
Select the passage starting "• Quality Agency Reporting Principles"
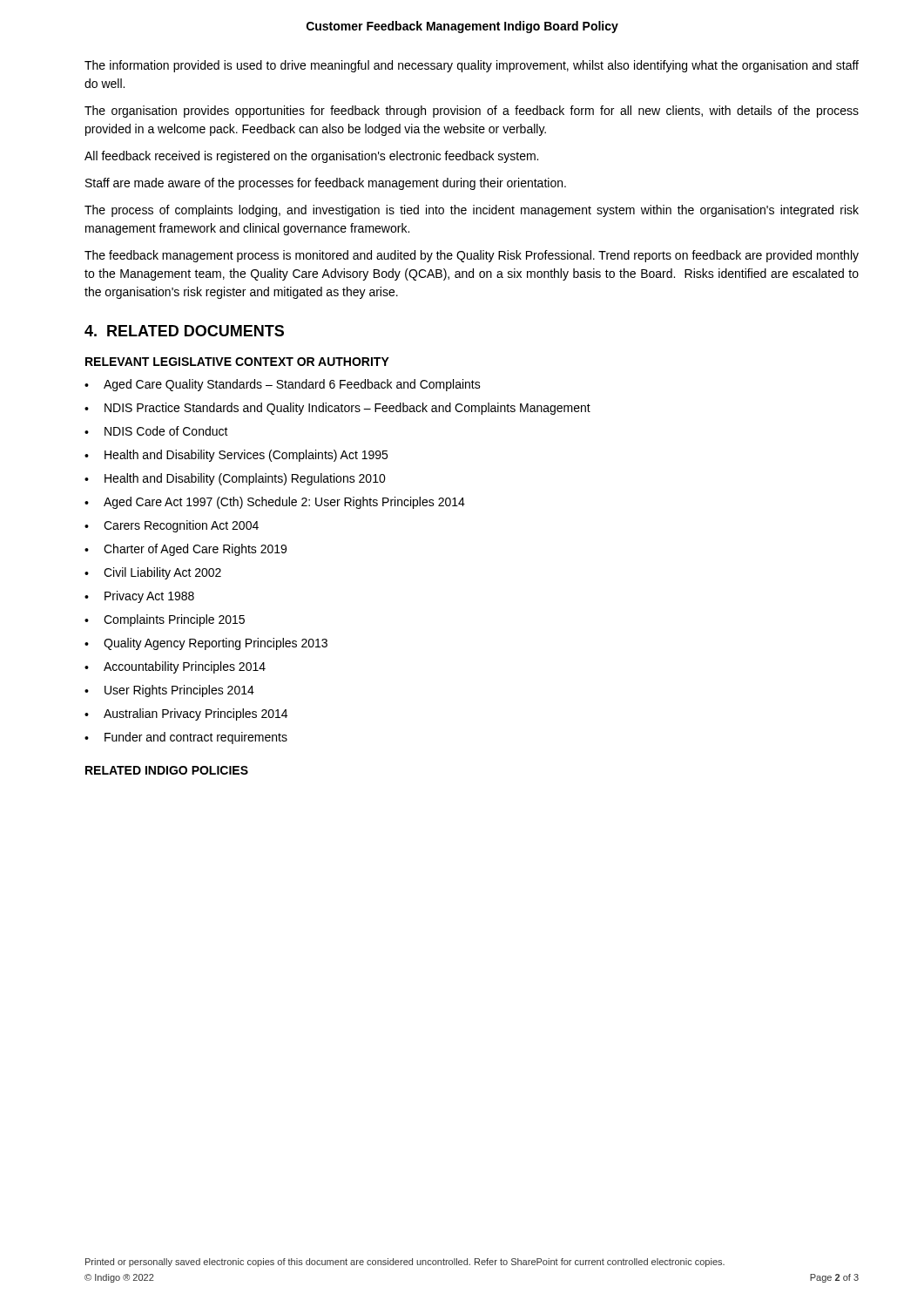tap(206, 644)
